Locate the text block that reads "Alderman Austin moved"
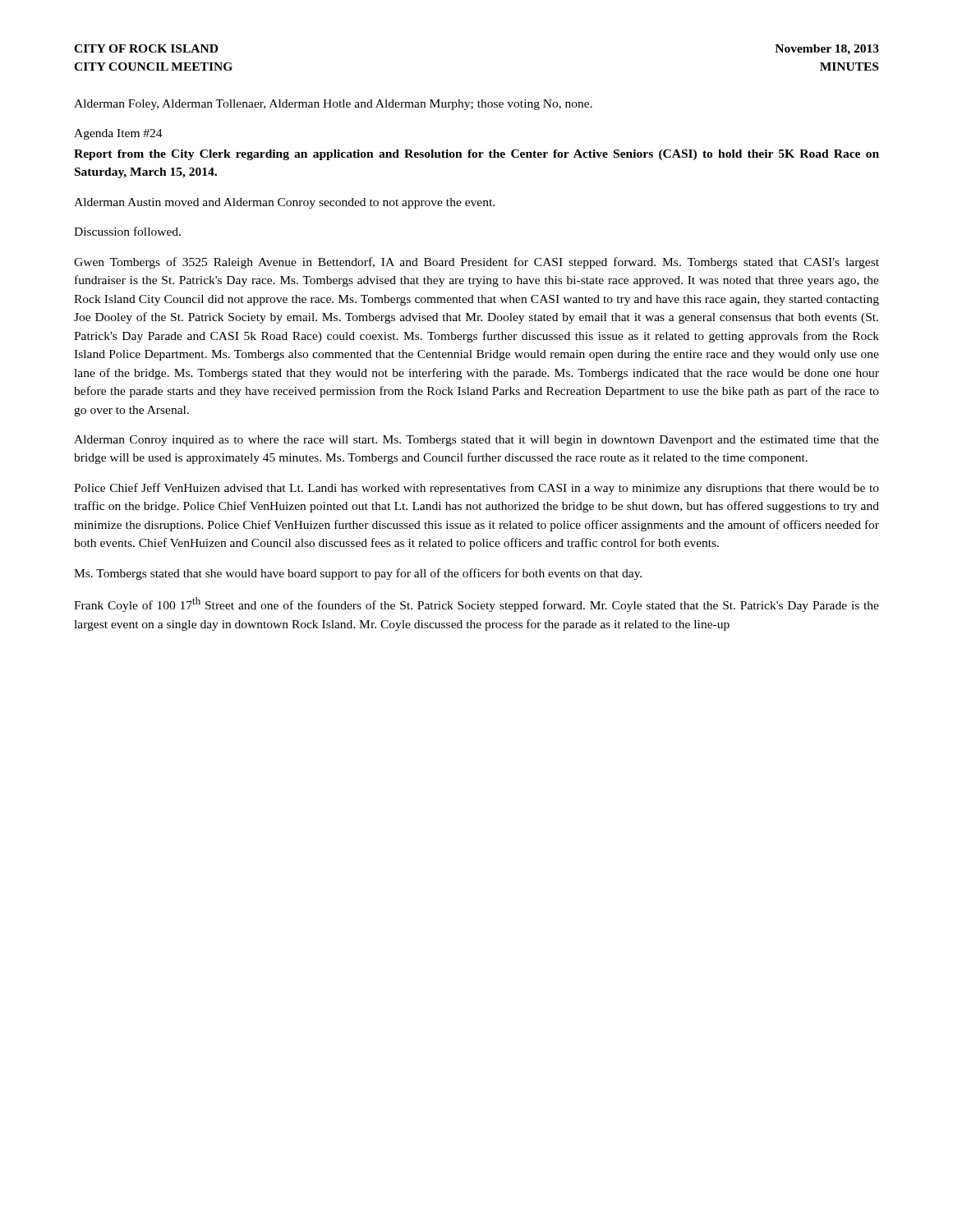 (285, 201)
